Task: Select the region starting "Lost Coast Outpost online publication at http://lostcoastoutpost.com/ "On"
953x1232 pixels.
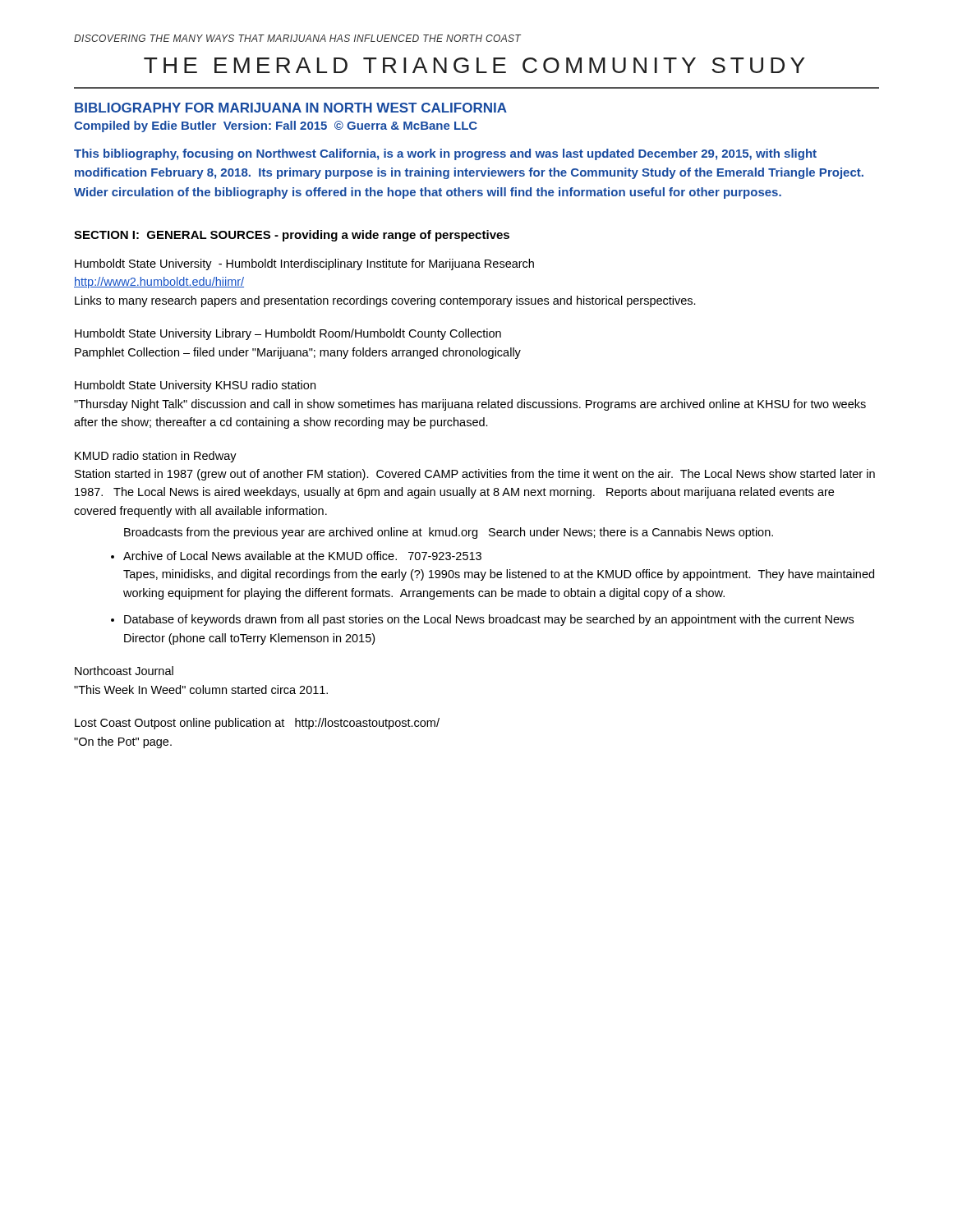Action: [257, 732]
